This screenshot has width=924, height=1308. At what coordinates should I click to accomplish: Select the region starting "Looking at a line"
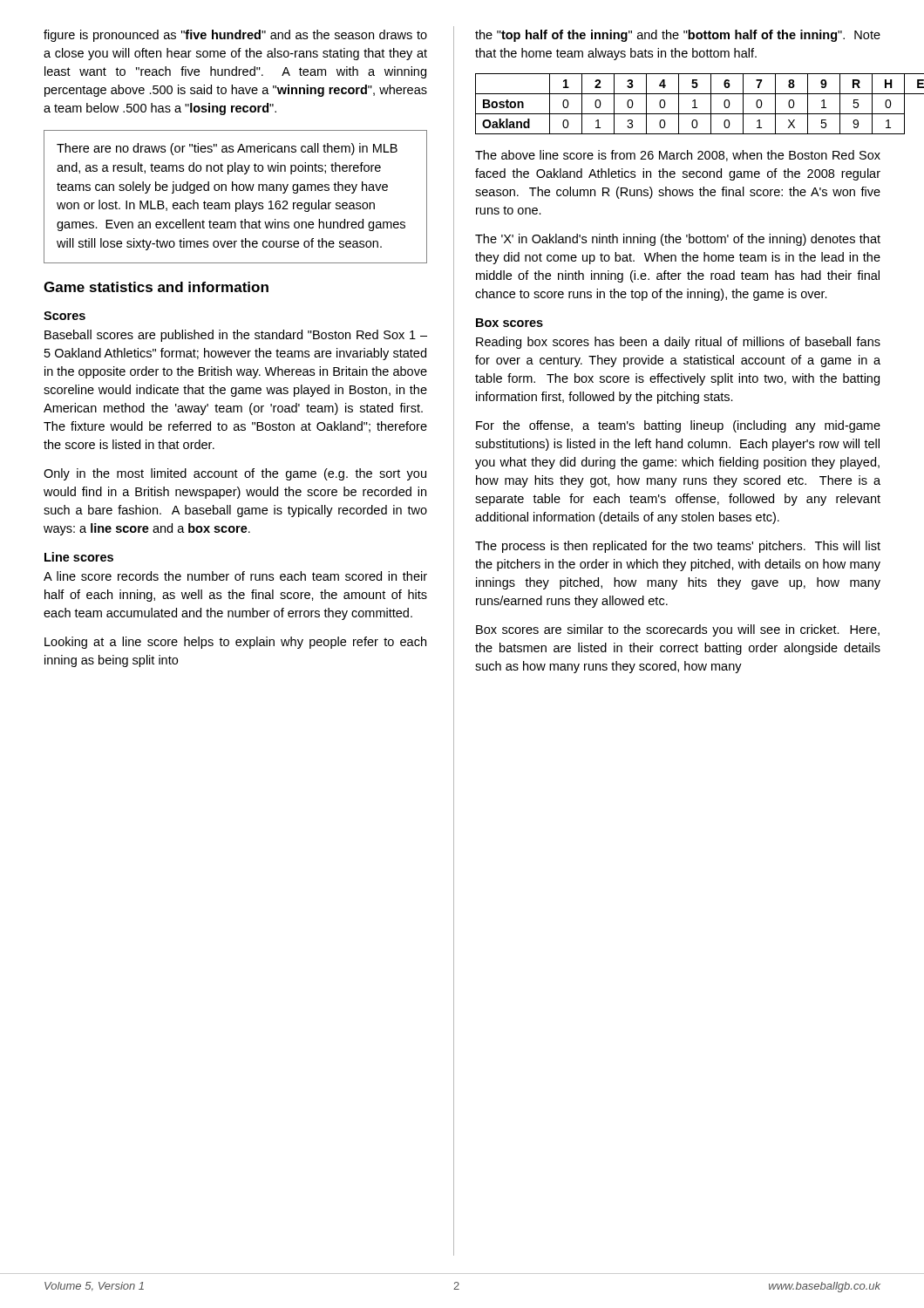[x=235, y=651]
